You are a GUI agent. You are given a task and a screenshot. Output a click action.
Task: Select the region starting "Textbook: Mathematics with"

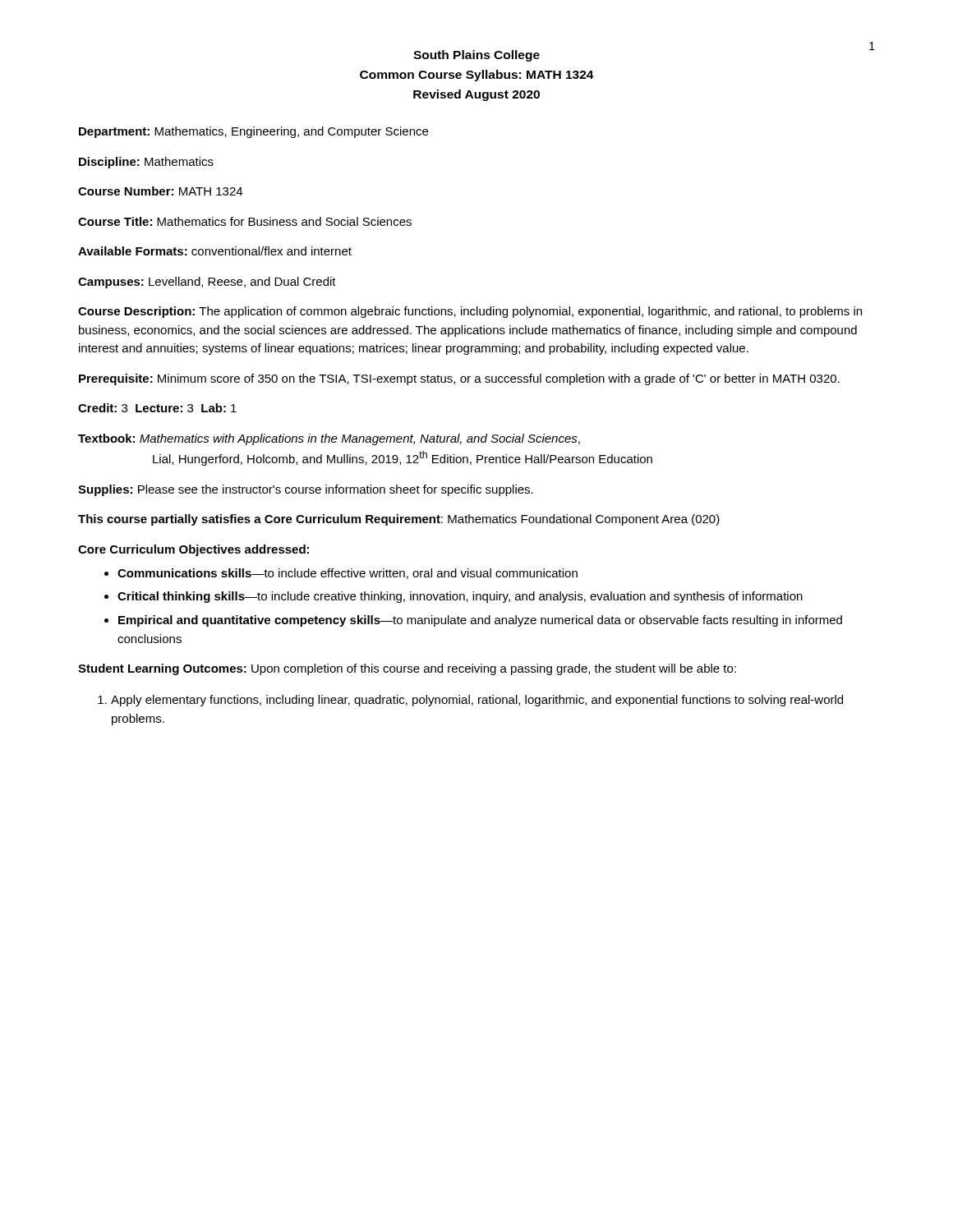coord(366,448)
